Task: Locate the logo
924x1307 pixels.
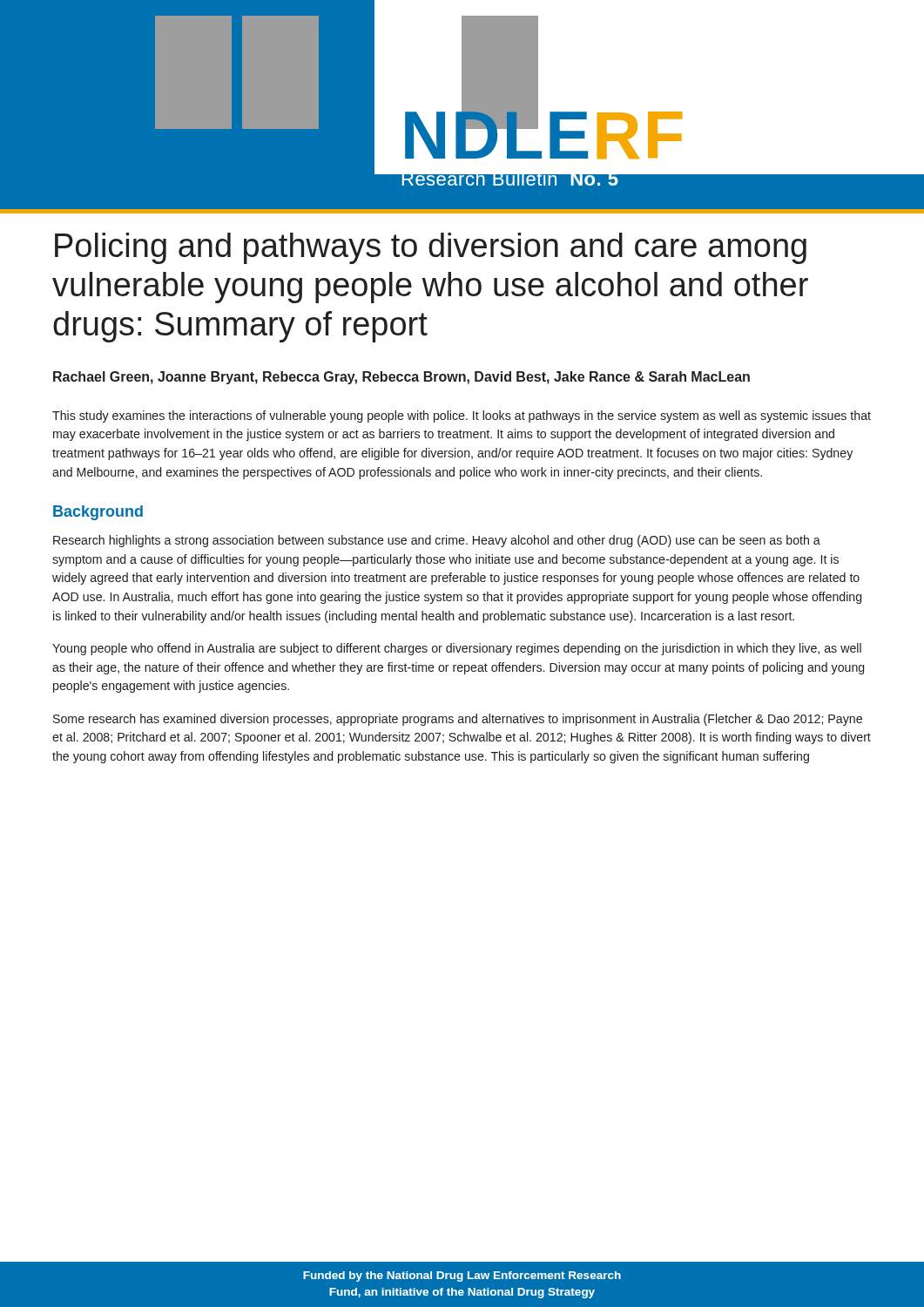Action: pyautogui.click(x=462, y=107)
